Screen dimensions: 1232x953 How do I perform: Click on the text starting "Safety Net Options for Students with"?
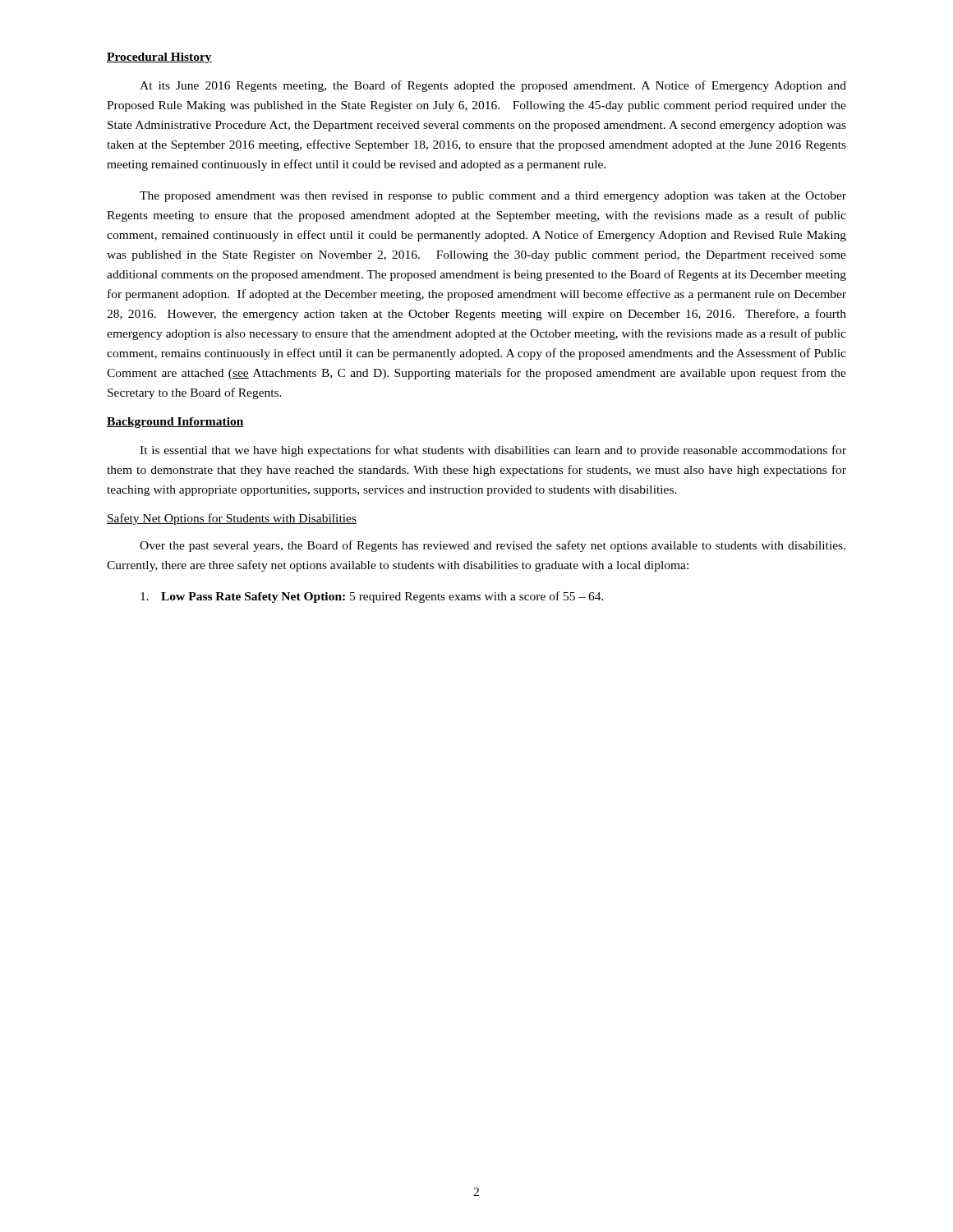pos(232,518)
